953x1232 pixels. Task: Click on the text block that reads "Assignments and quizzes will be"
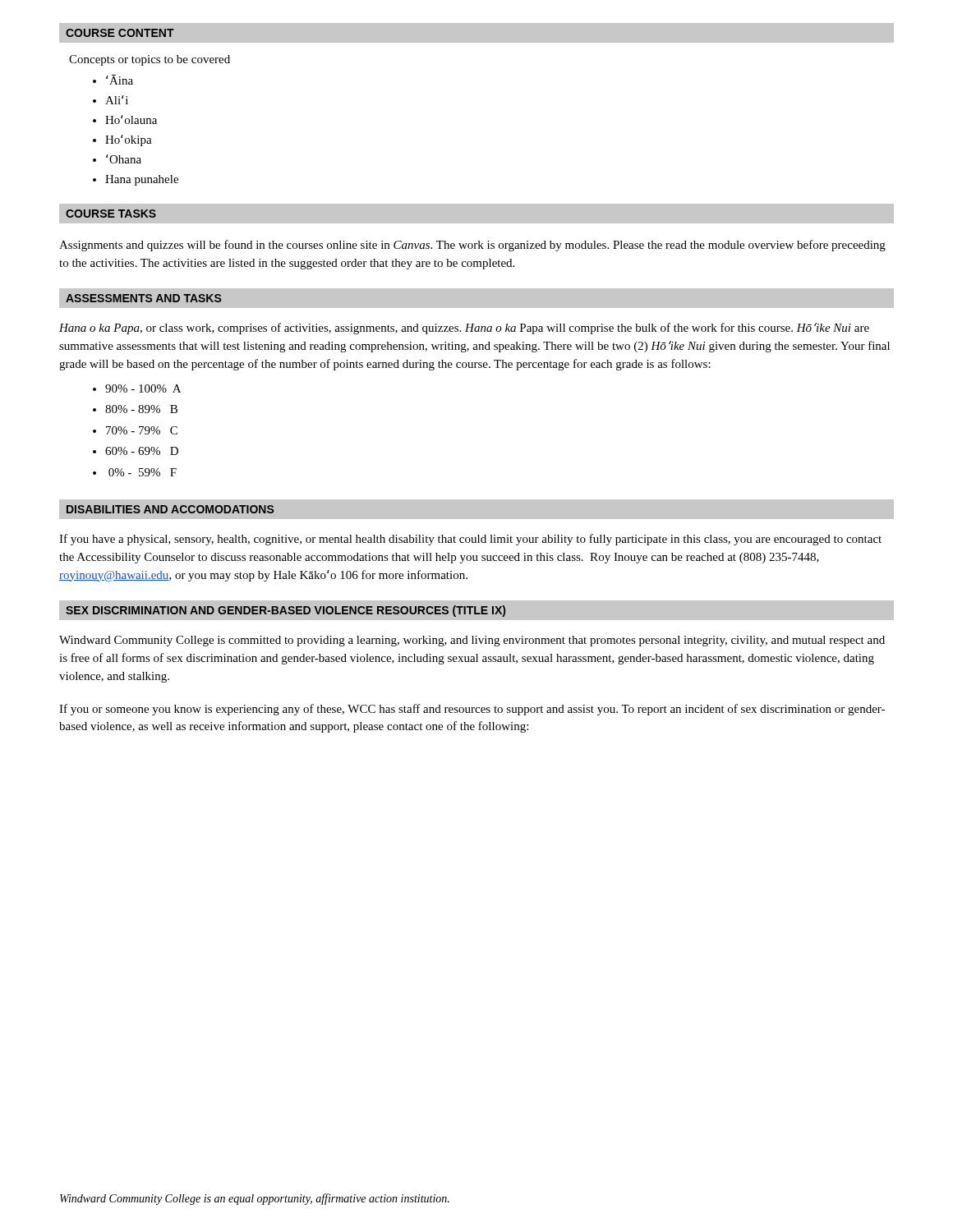pos(472,253)
